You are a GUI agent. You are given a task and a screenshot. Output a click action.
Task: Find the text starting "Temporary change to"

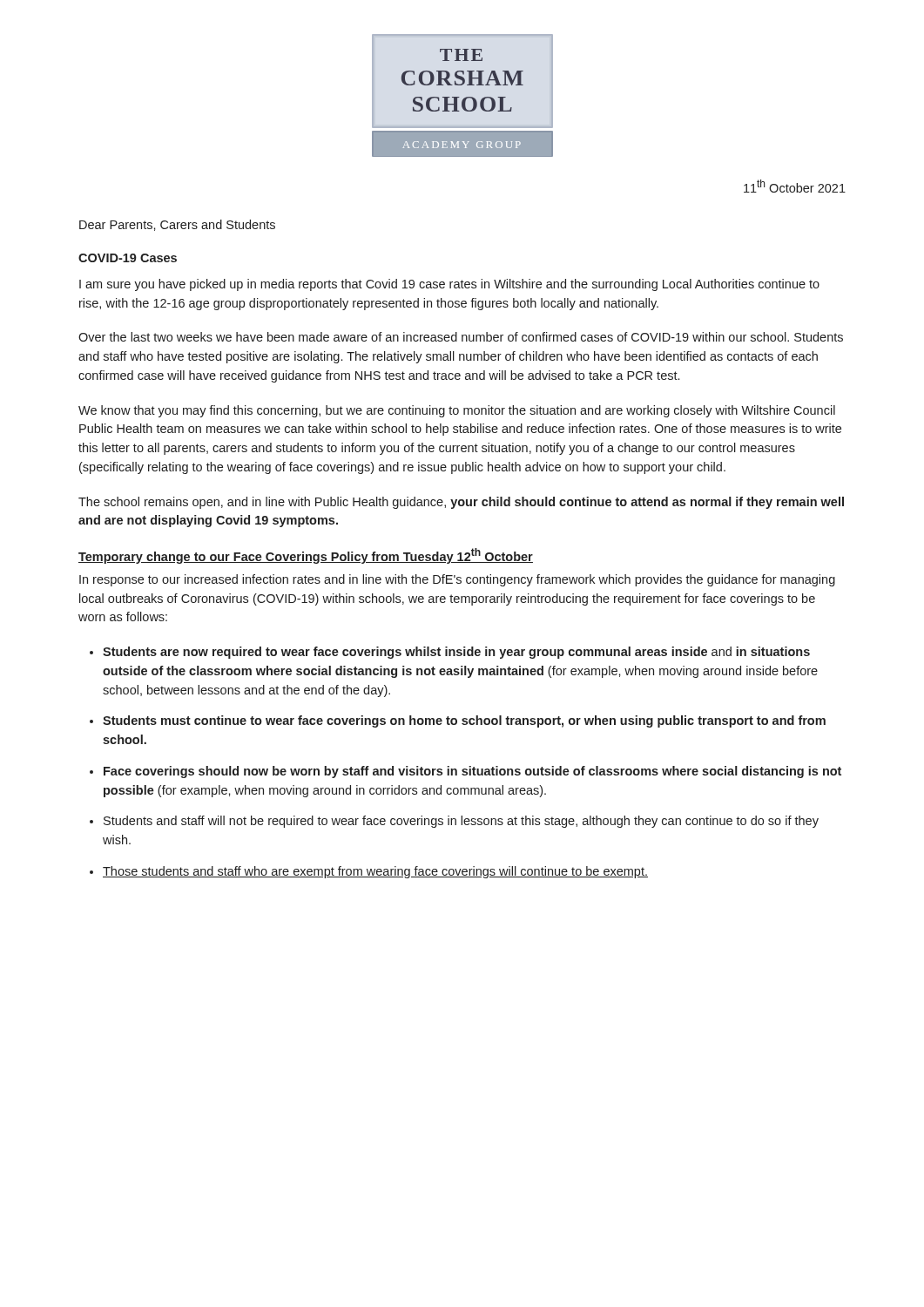pos(306,555)
